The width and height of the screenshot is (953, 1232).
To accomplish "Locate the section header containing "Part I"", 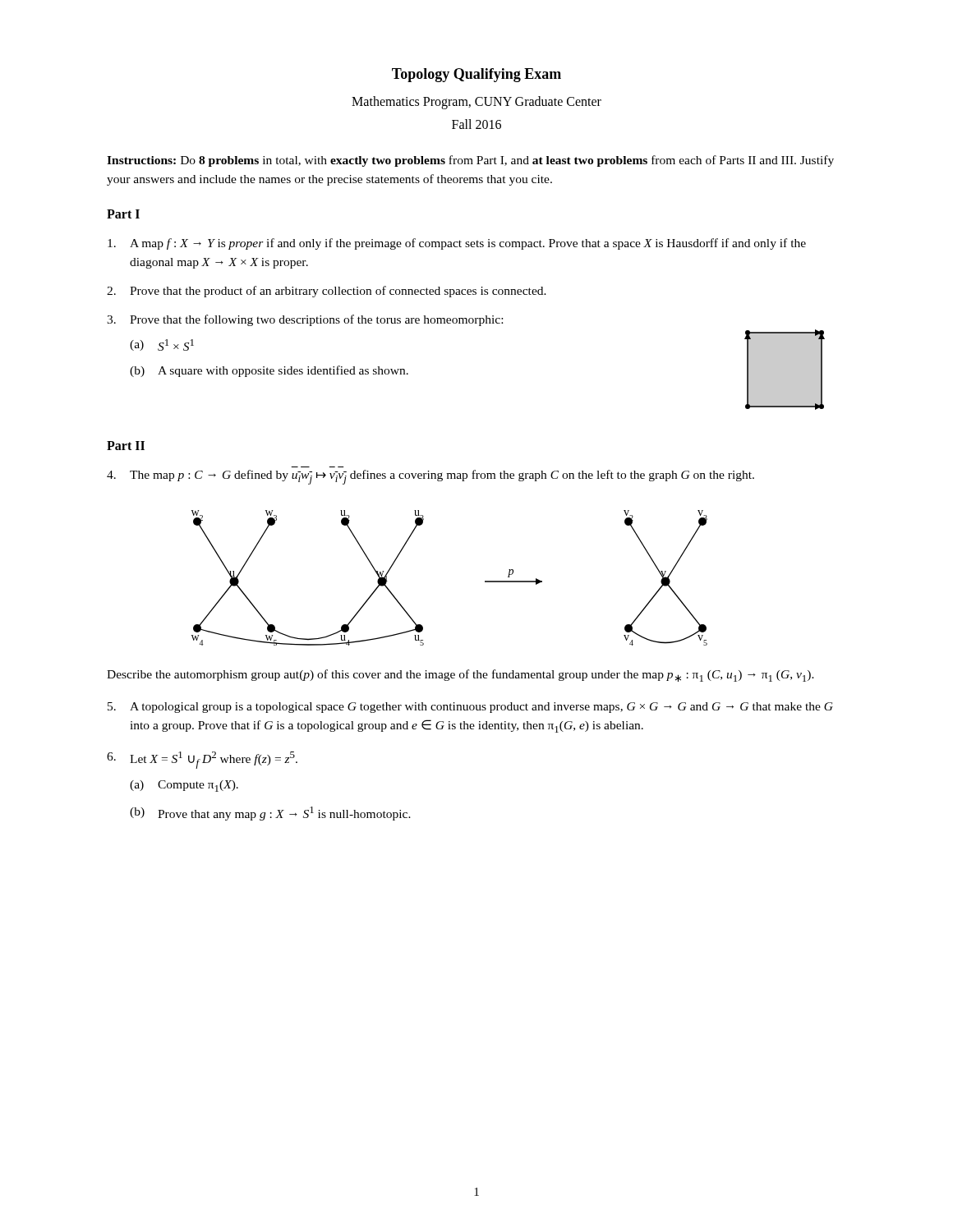I will pos(123,214).
